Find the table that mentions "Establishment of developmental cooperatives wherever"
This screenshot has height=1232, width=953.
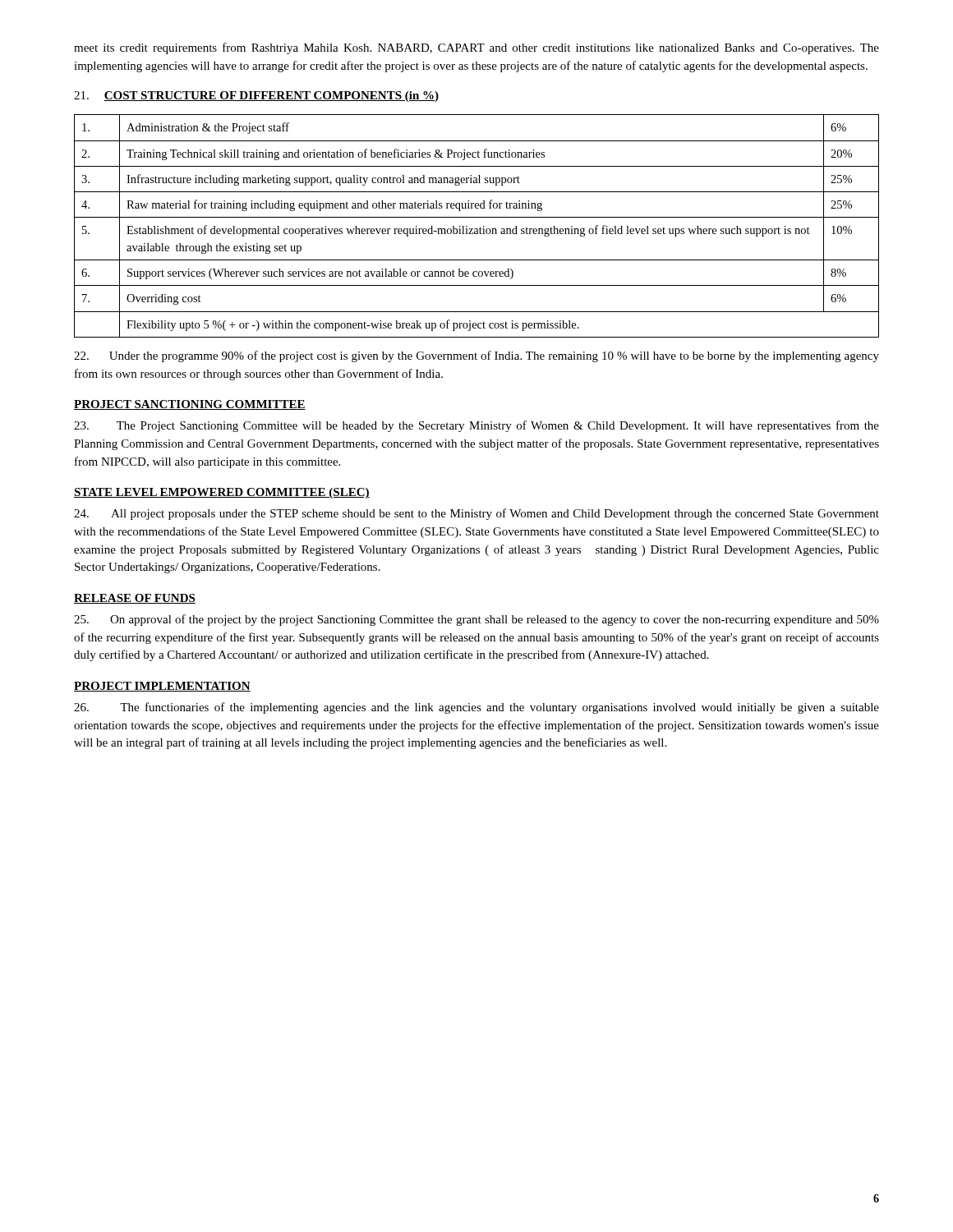pos(476,226)
